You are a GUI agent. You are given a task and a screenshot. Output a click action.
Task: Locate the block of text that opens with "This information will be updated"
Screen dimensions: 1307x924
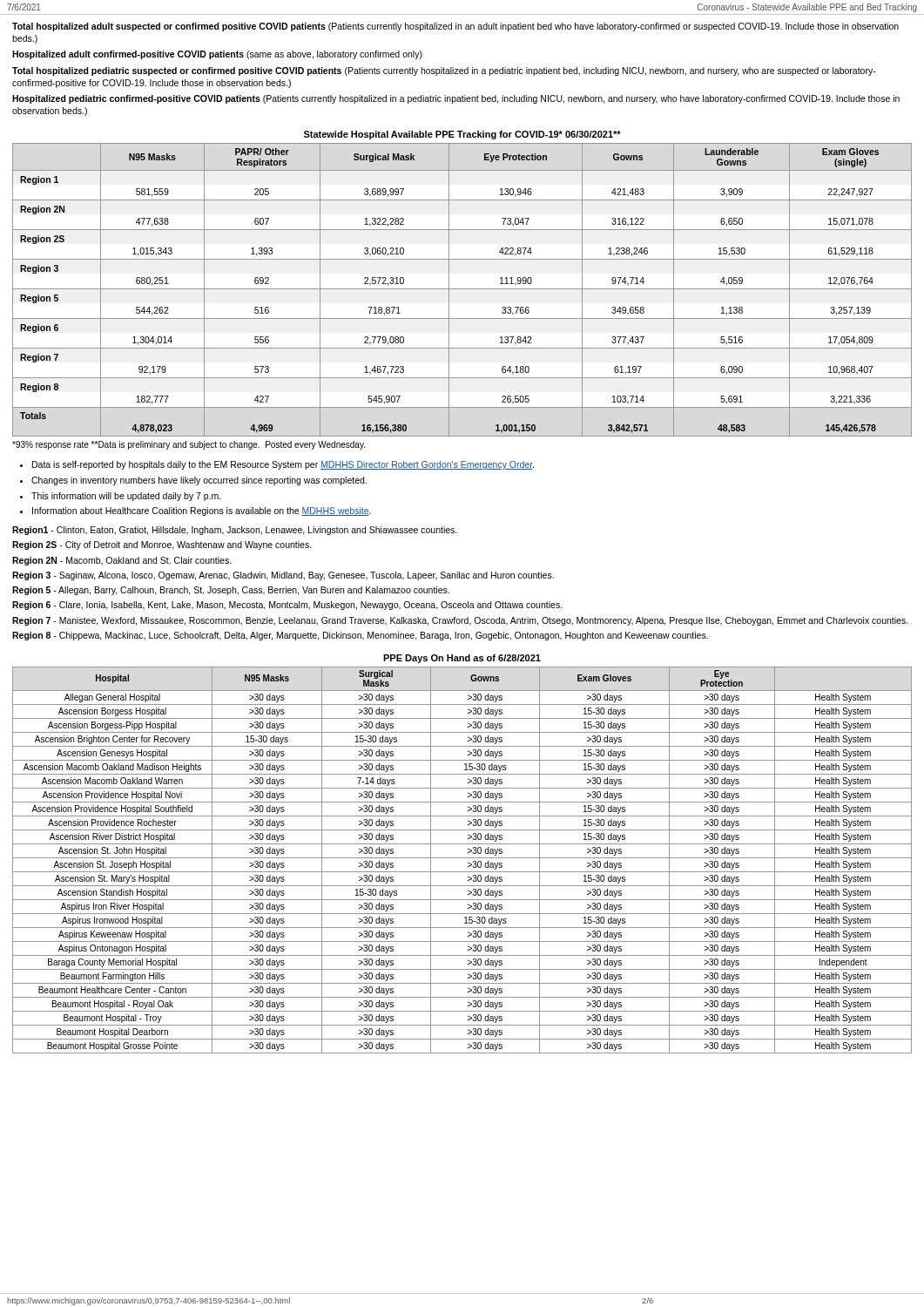(126, 495)
